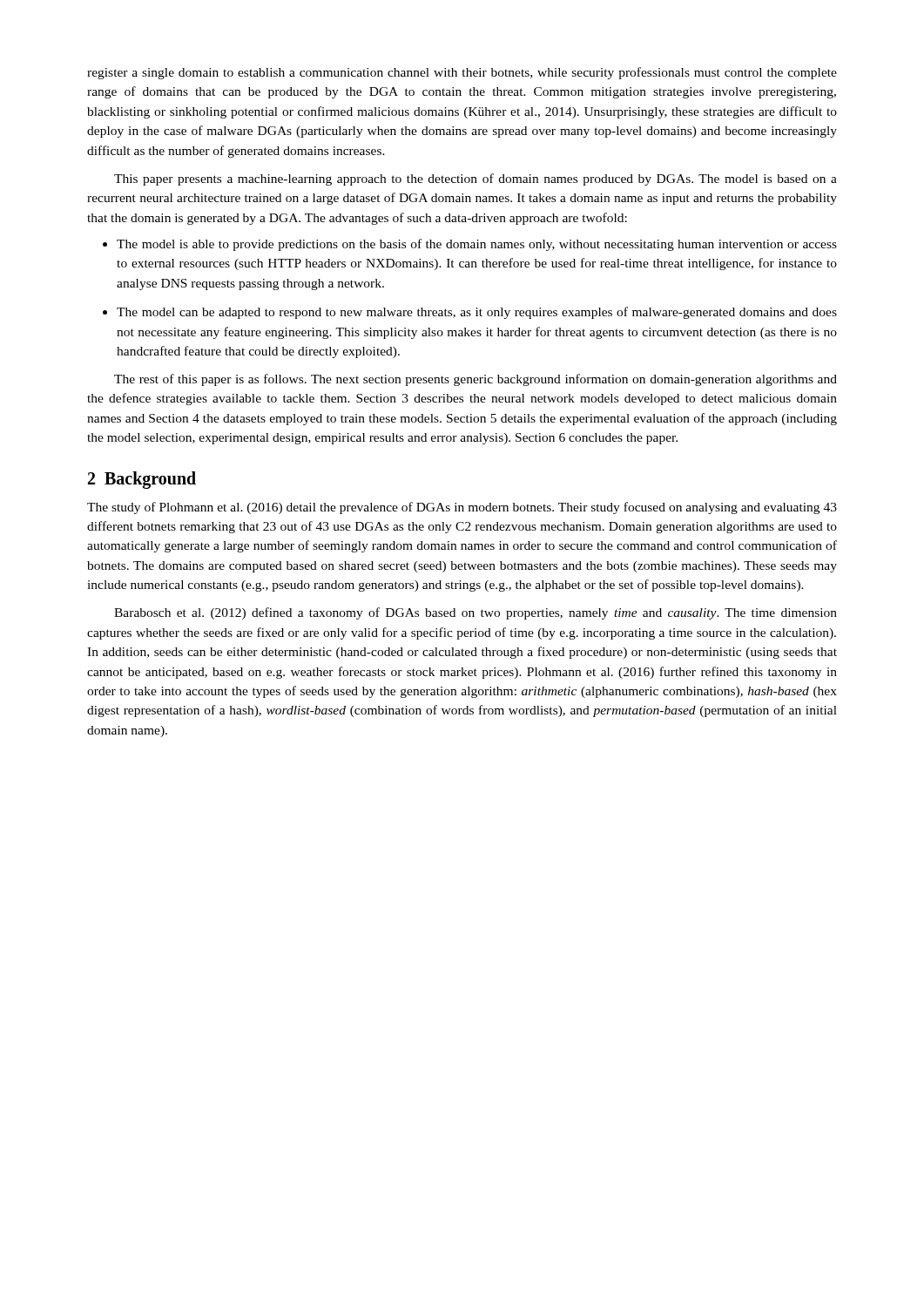Find the element starting "The study of Plohmann et al. (2016)"
This screenshot has width=924, height=1307.
click(462, 546)
